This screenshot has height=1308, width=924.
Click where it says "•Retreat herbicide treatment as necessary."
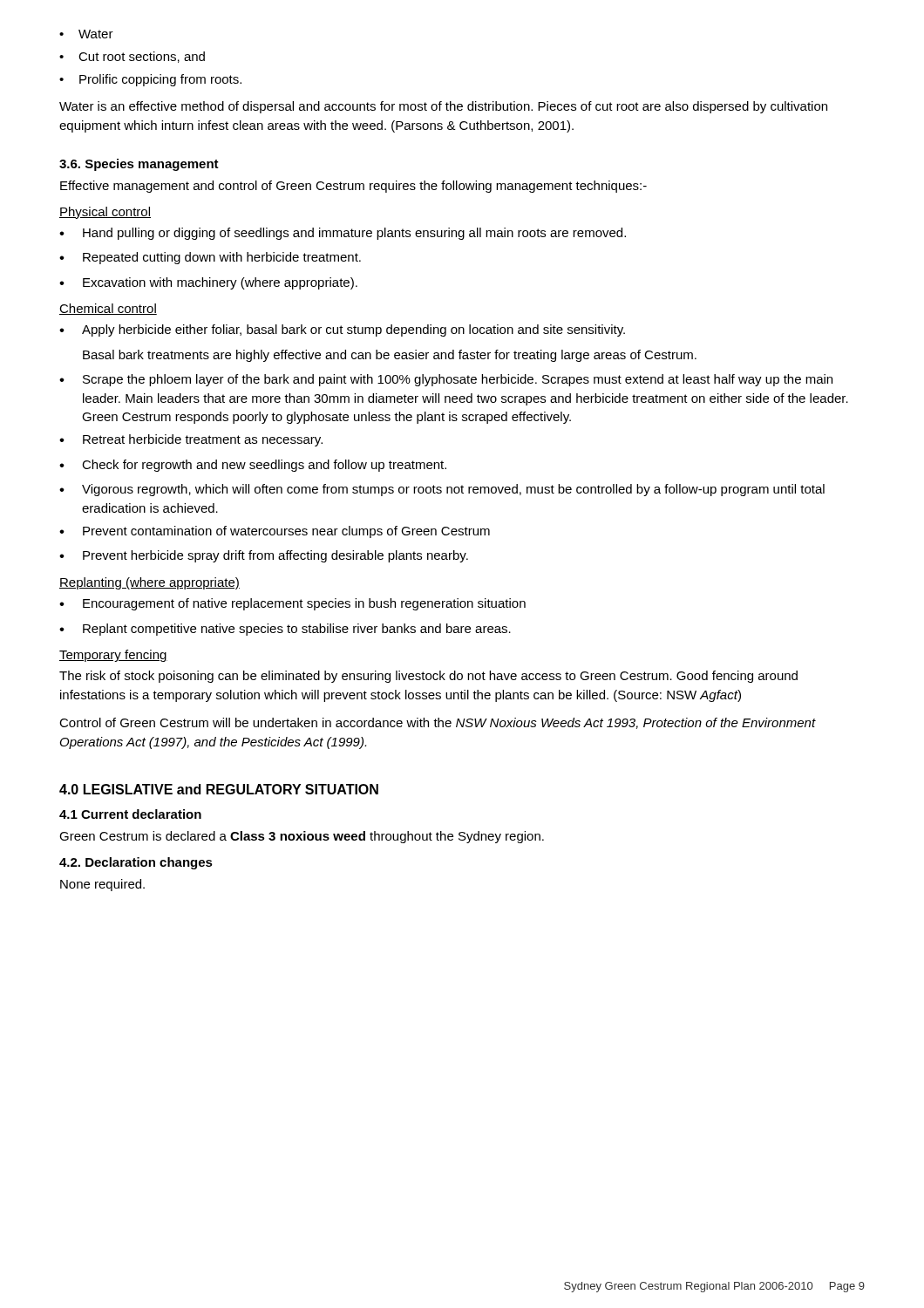tap(191, 440)
